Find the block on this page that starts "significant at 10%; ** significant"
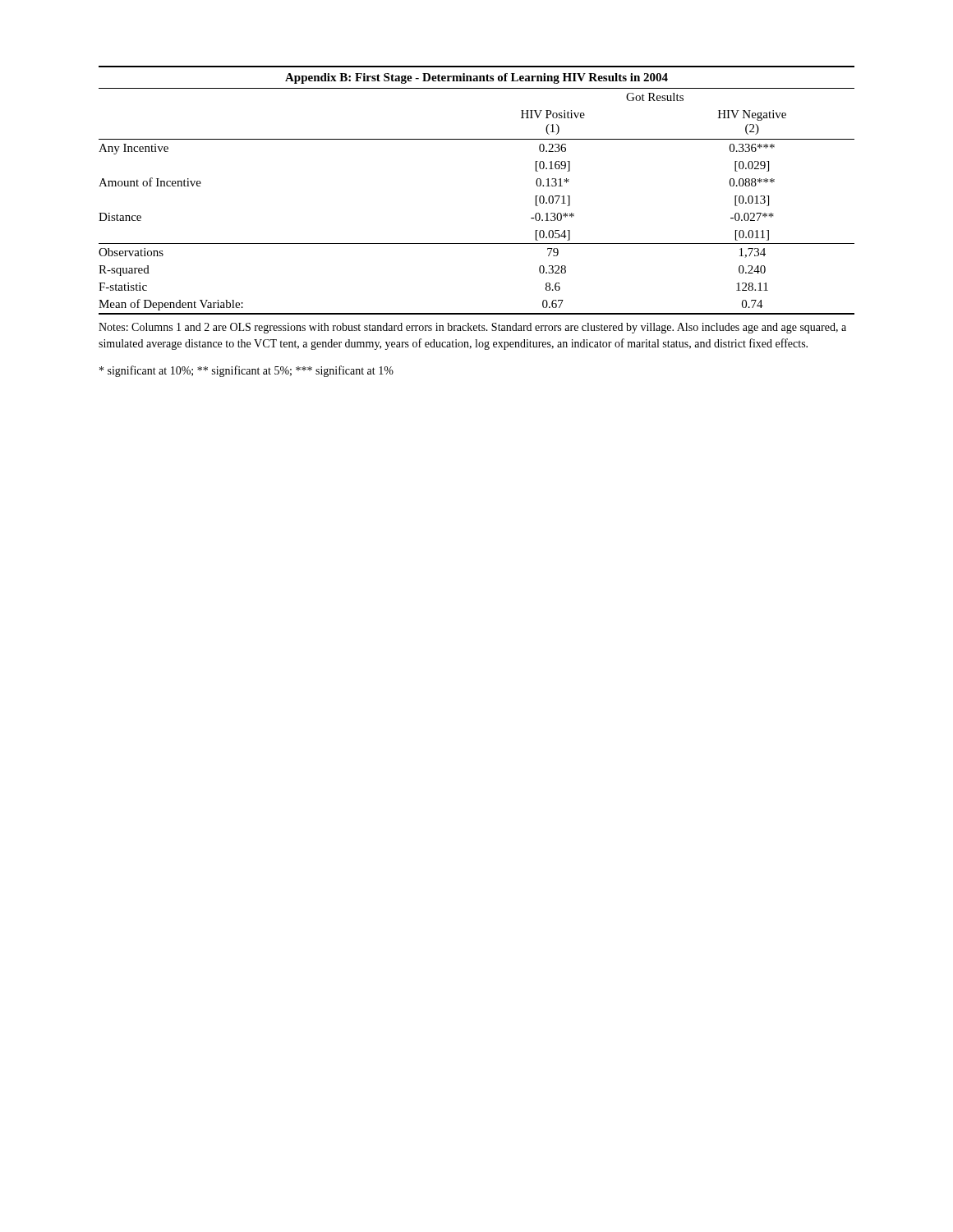Image resolution: width=953 pixels, height=1232 pixels. tap(246, 371)
